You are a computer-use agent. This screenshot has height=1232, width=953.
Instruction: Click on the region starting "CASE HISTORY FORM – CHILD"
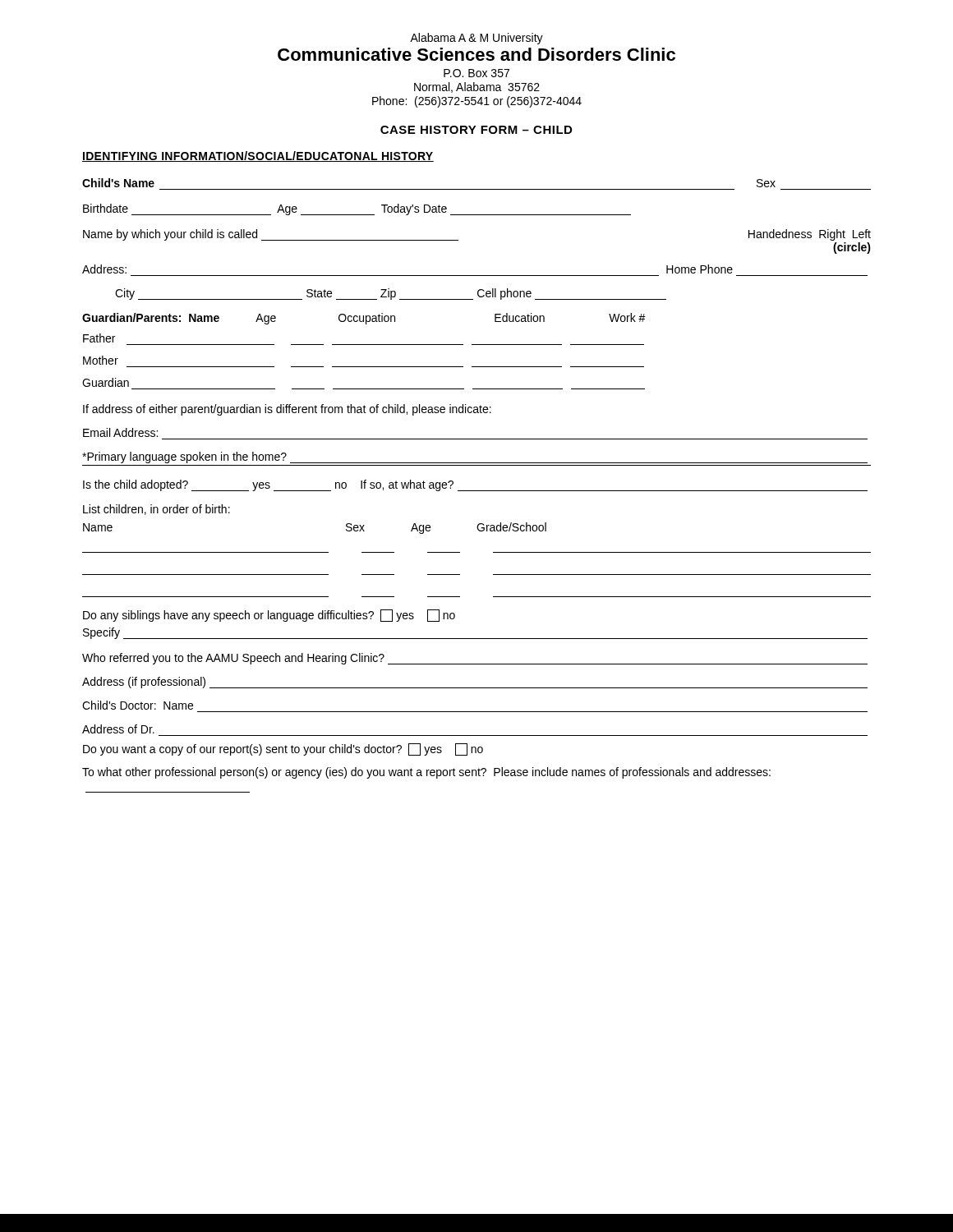476,129
